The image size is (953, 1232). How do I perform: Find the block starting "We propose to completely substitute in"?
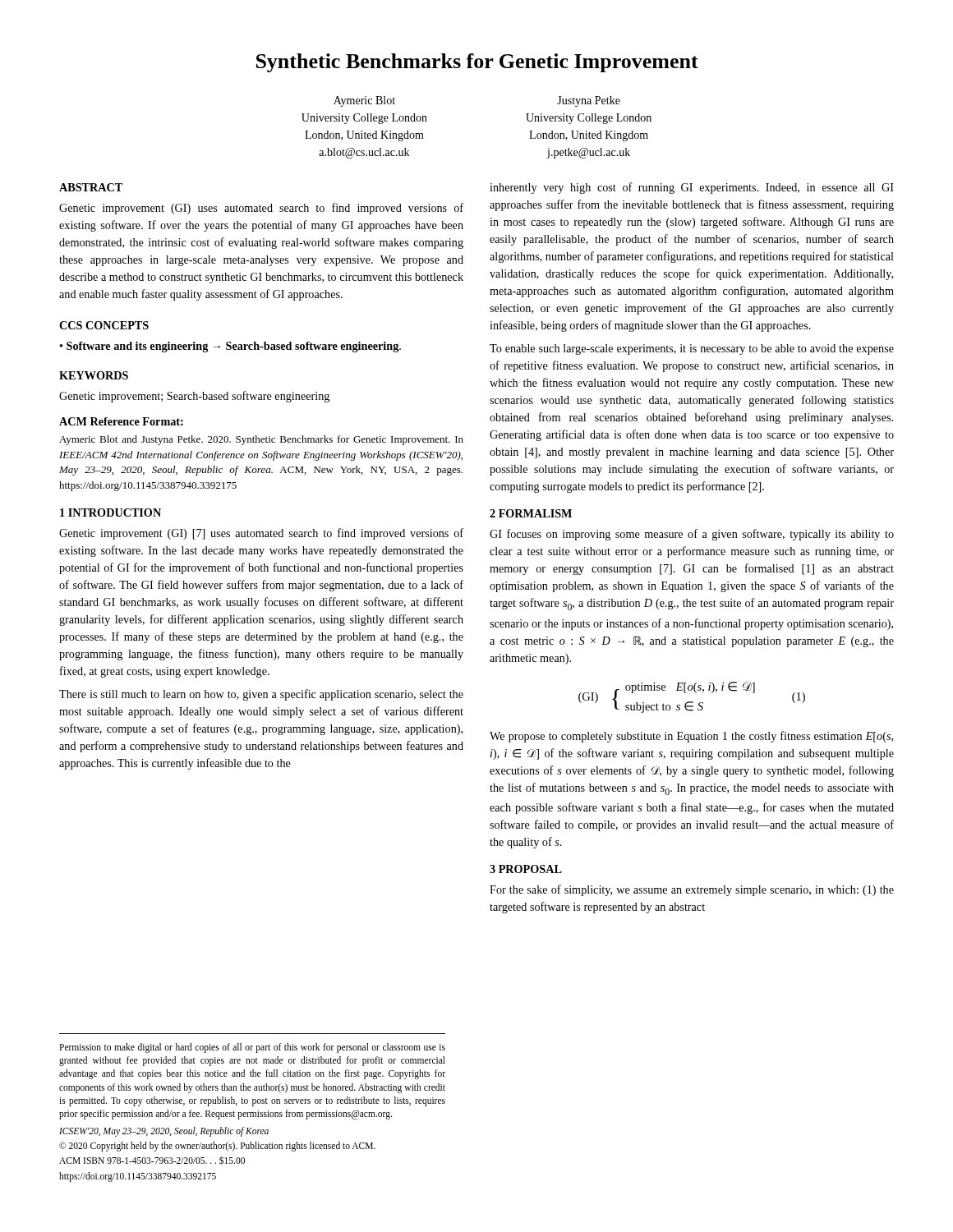[692, 789]
